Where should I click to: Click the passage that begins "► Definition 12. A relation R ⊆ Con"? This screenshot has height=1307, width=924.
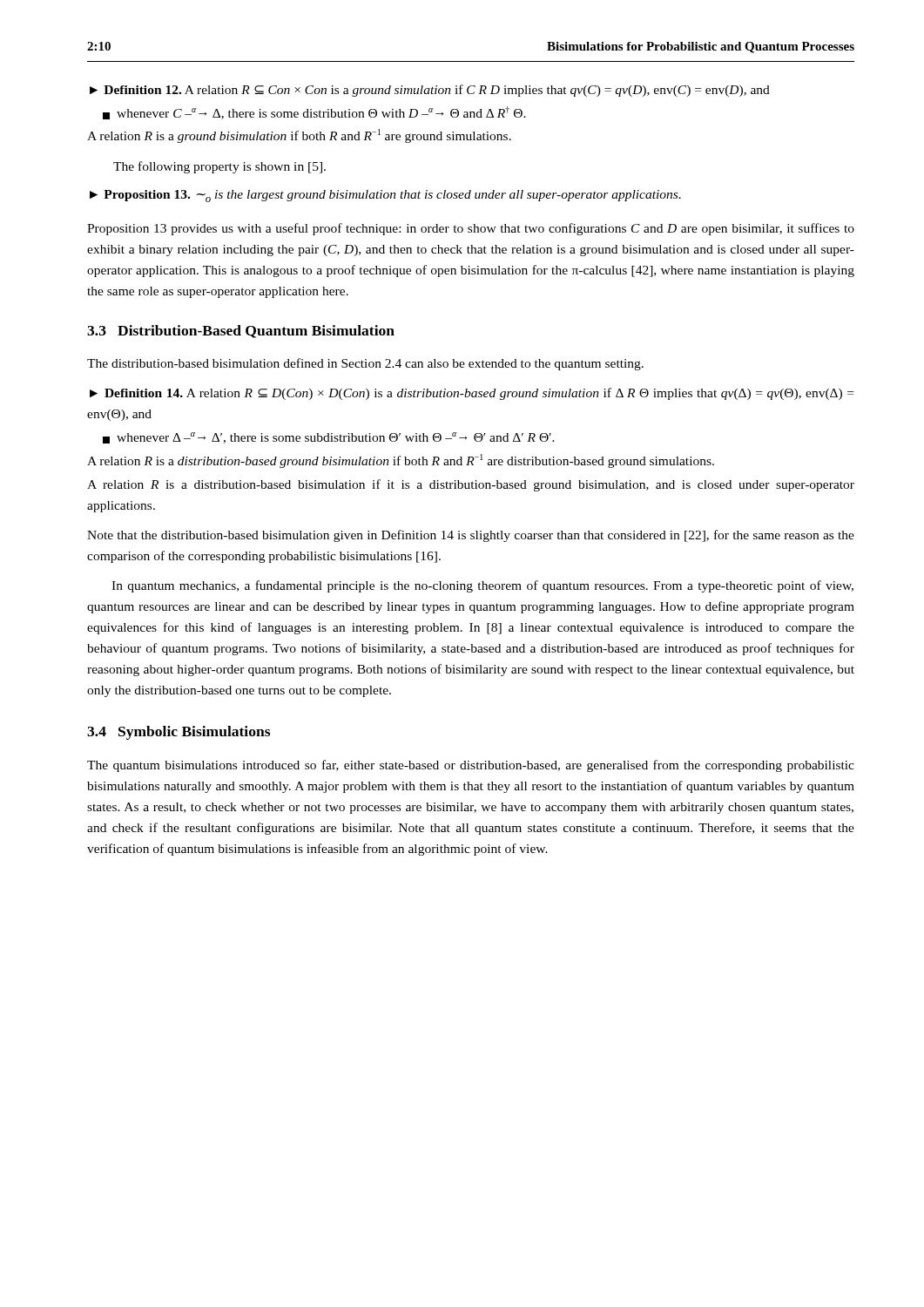click(x=471, y=113)
